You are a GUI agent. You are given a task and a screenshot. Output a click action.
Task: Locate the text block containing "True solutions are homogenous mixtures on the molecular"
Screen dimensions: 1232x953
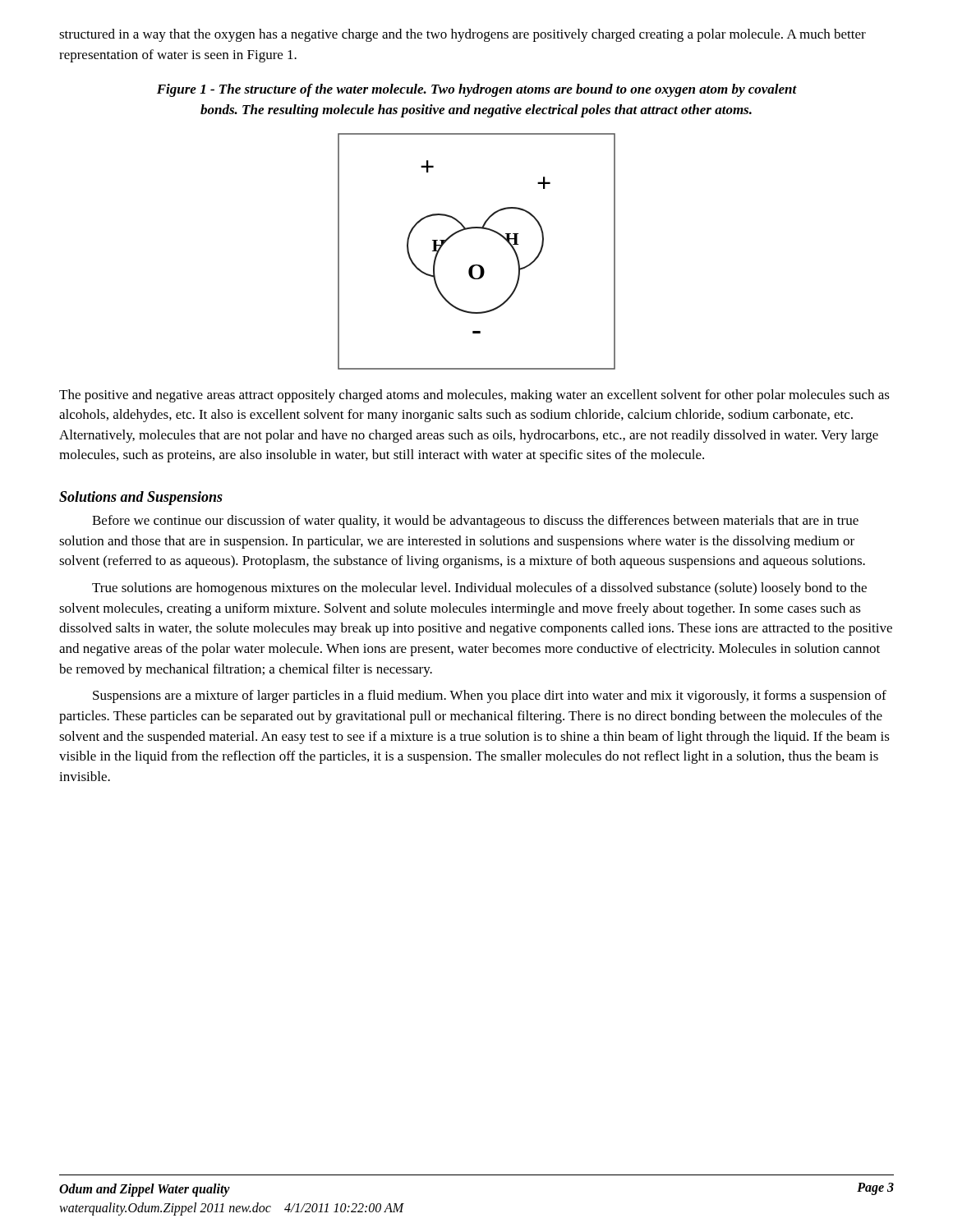[x=476, y=628]
